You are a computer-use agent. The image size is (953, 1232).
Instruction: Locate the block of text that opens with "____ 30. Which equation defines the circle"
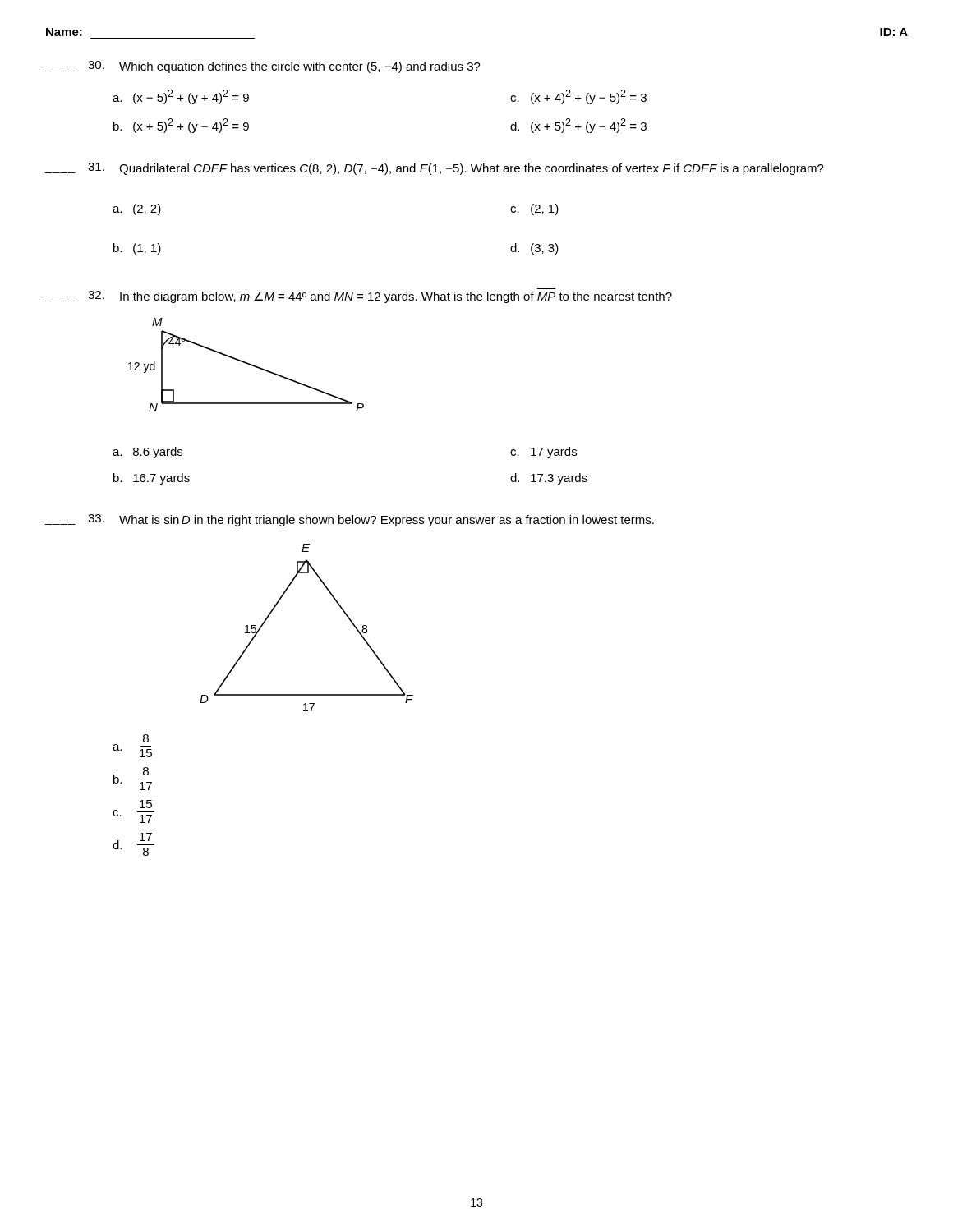[262, 67]
